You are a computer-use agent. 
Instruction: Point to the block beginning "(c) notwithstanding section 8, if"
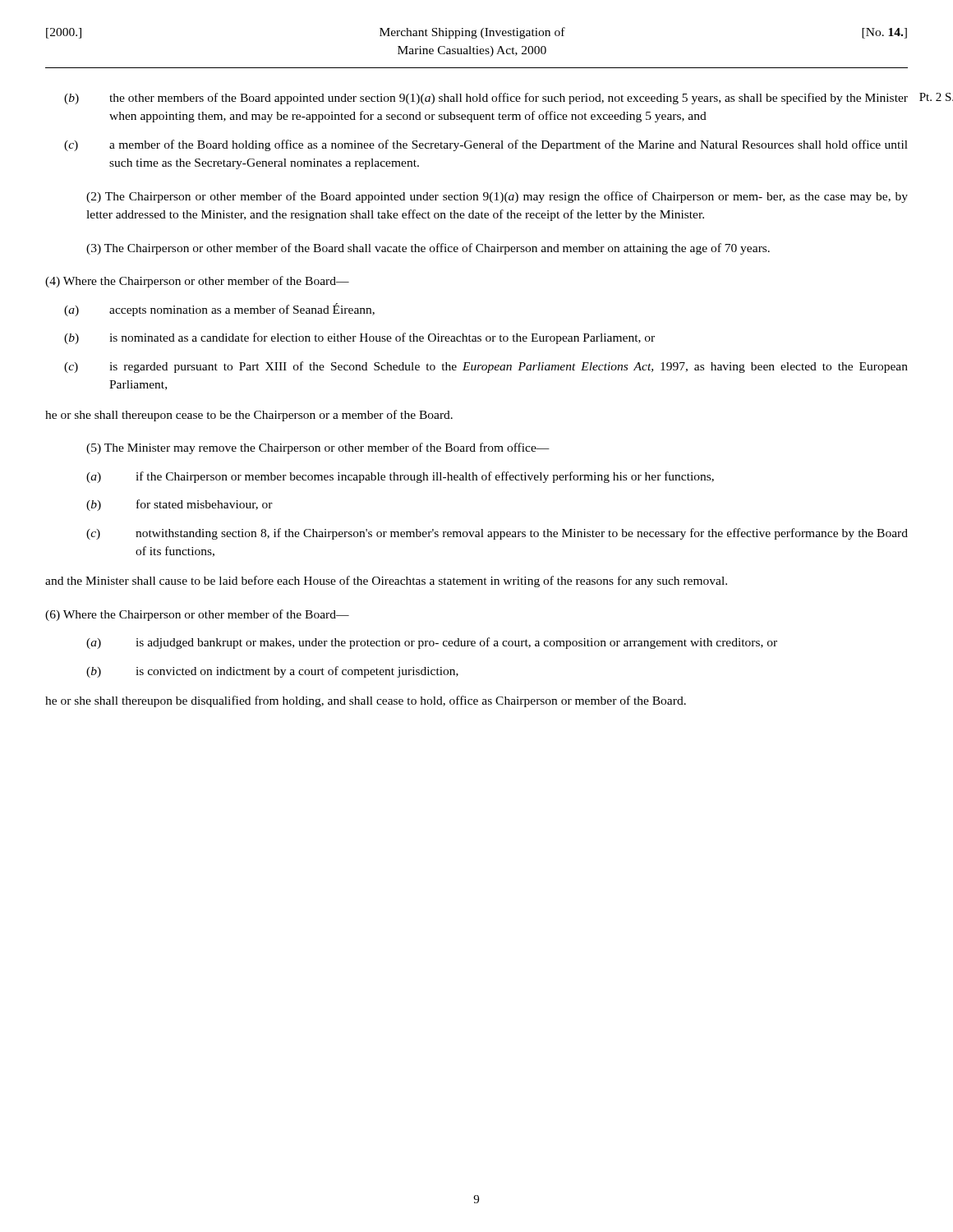(x=522, y=541)
